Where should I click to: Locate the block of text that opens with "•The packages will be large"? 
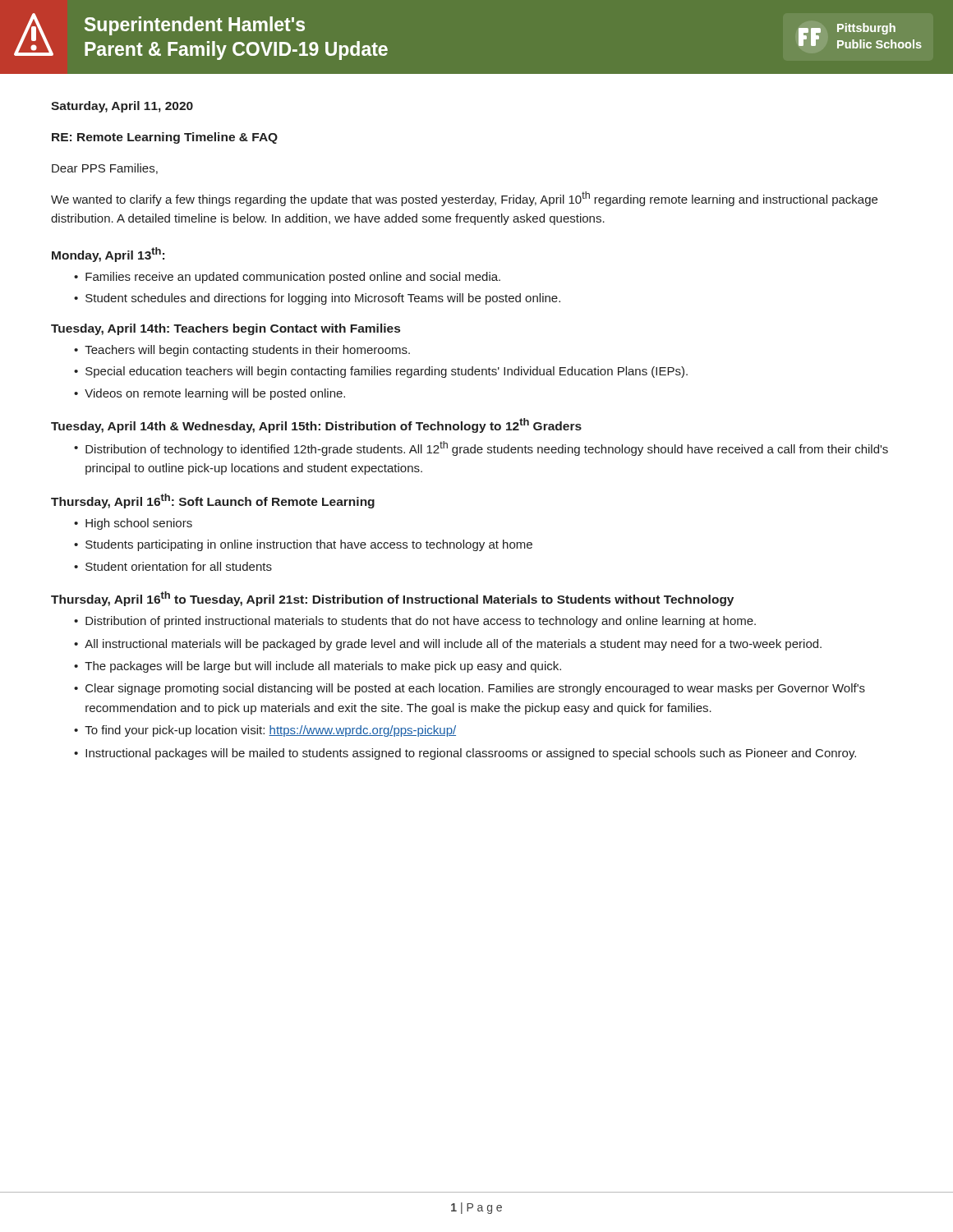[x=318, y=666]
